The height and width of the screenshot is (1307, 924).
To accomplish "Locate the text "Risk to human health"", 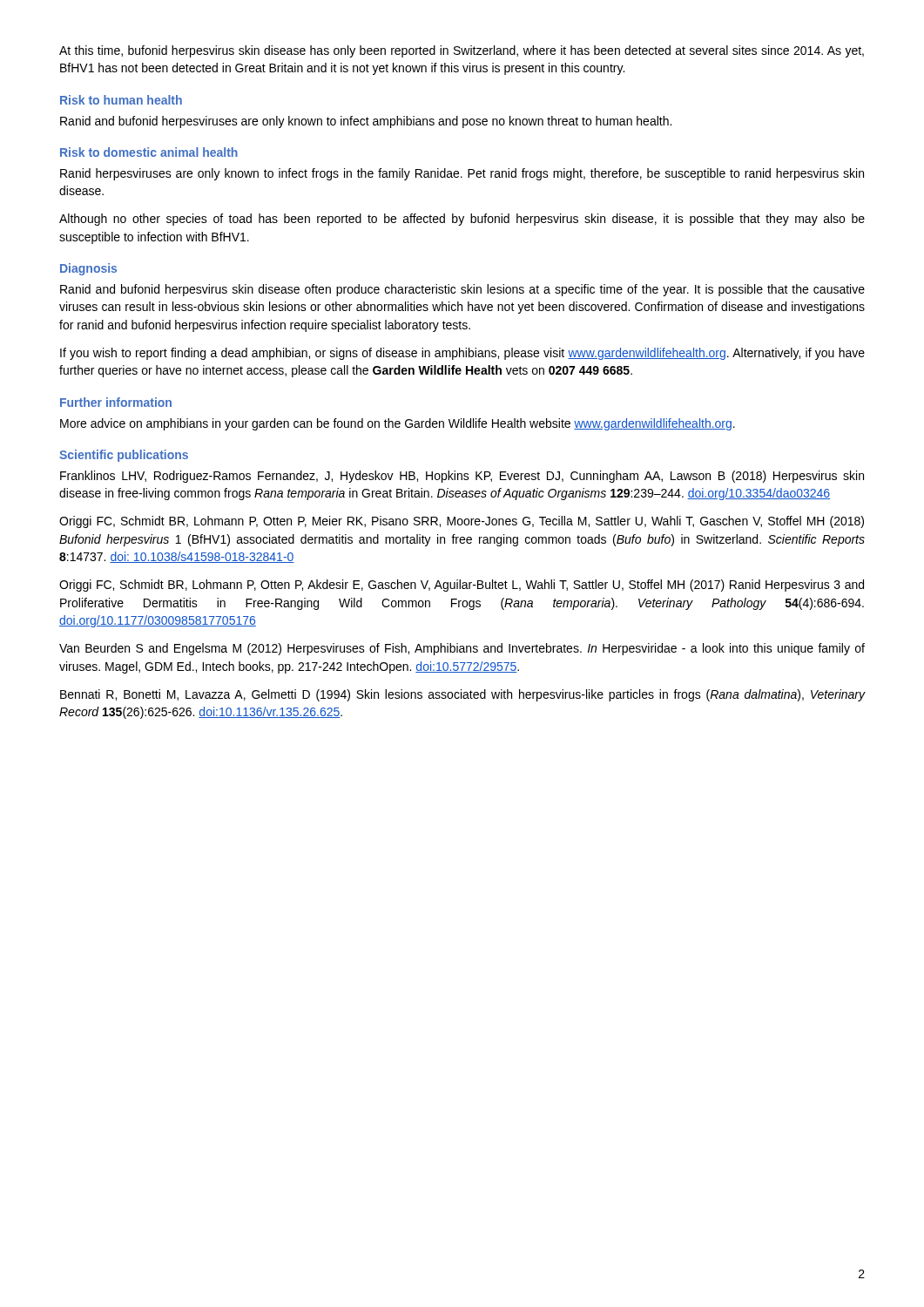I will (121, 100).
